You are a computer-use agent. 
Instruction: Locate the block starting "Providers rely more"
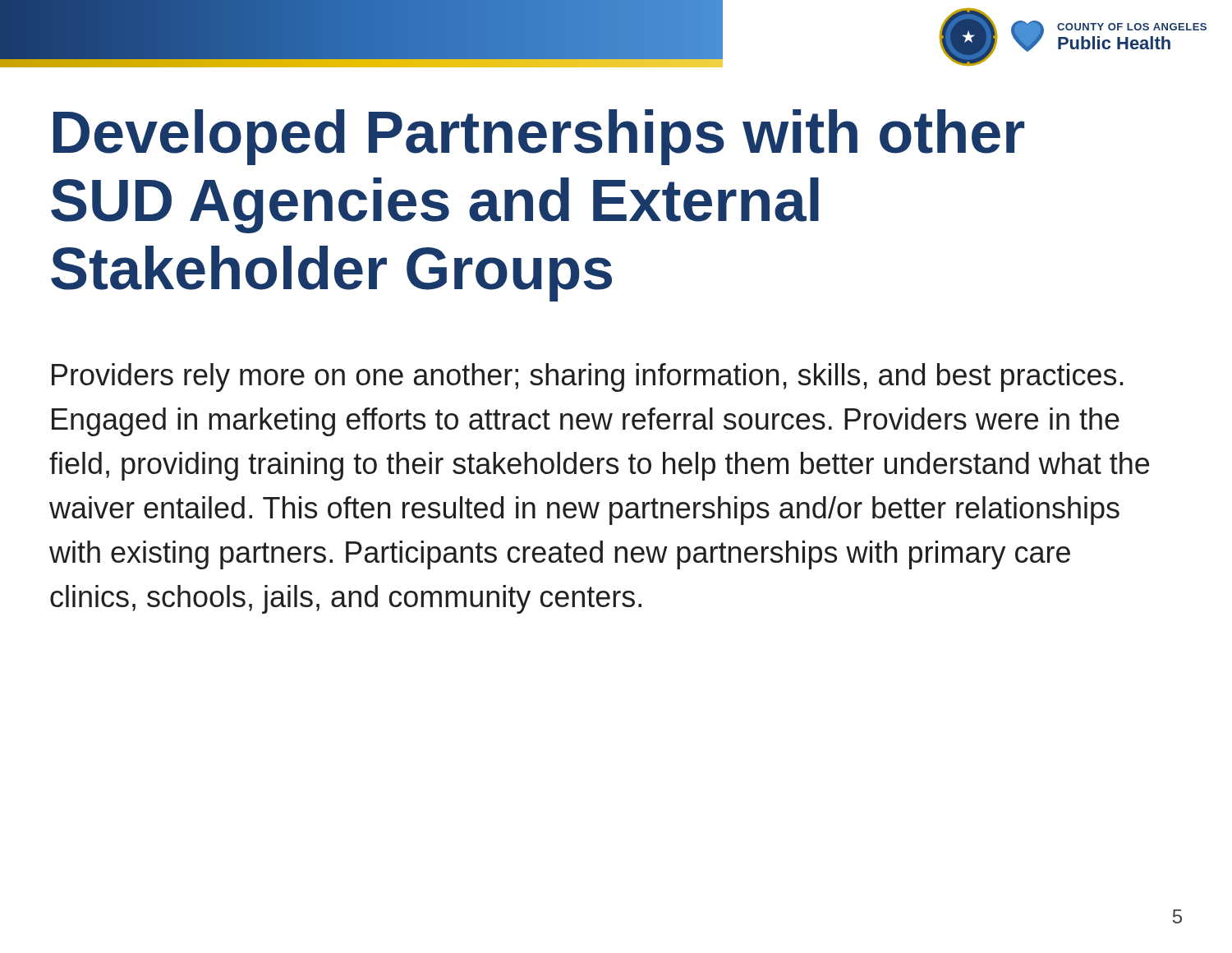click(608, 486)
